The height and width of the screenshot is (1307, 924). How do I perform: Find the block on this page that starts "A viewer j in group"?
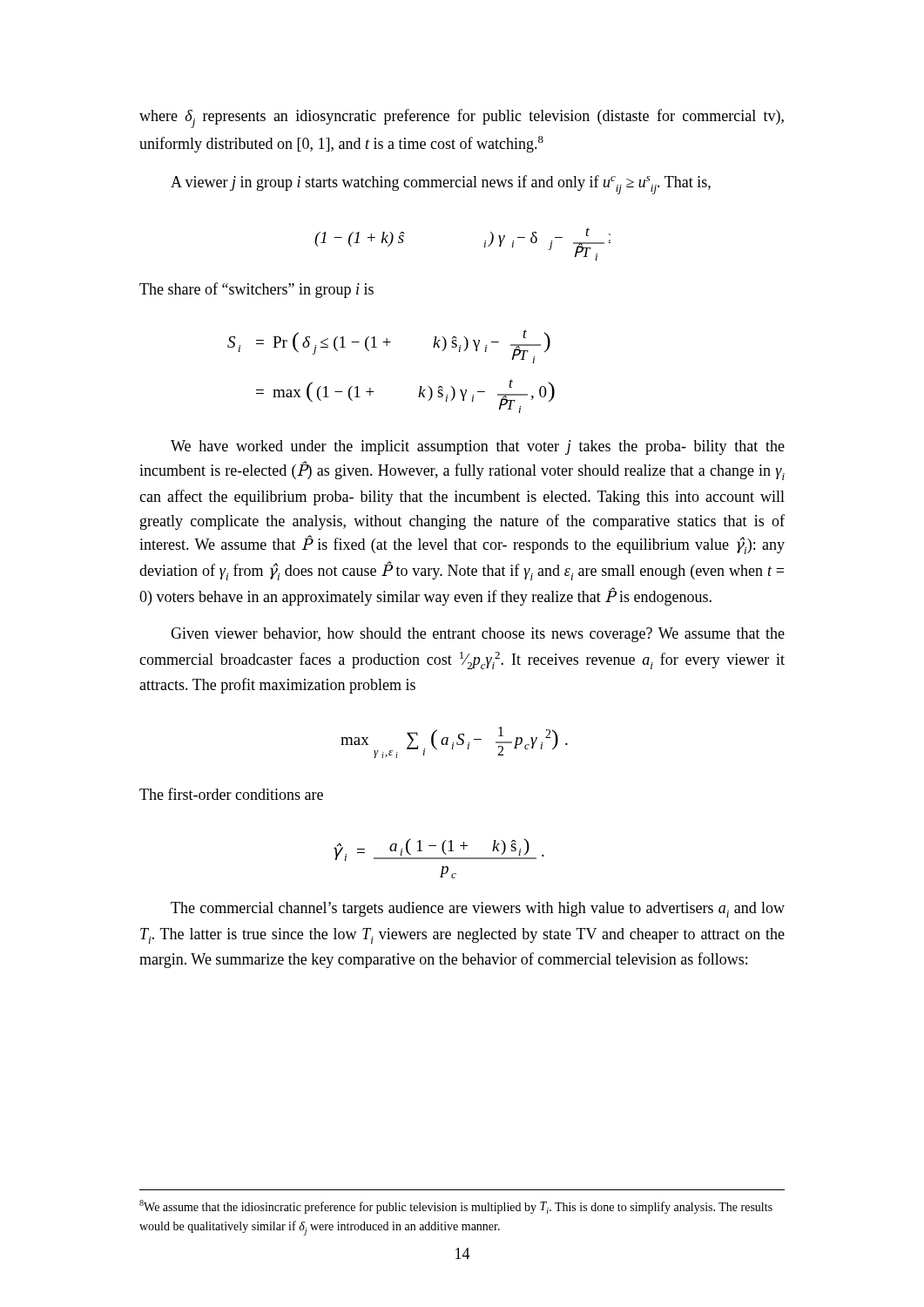click(441, 182)
